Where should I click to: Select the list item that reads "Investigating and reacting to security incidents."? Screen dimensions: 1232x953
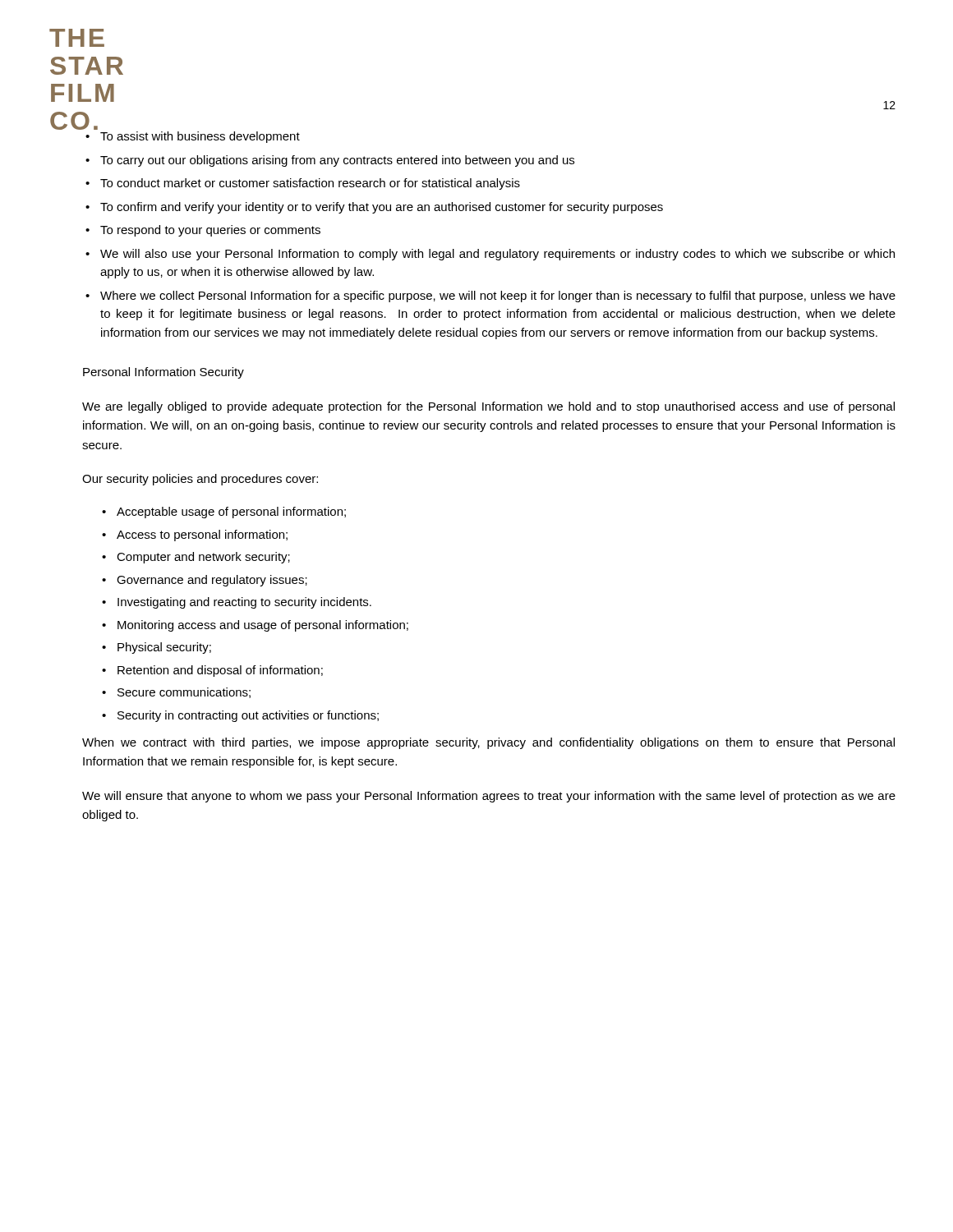coord(244,602)
